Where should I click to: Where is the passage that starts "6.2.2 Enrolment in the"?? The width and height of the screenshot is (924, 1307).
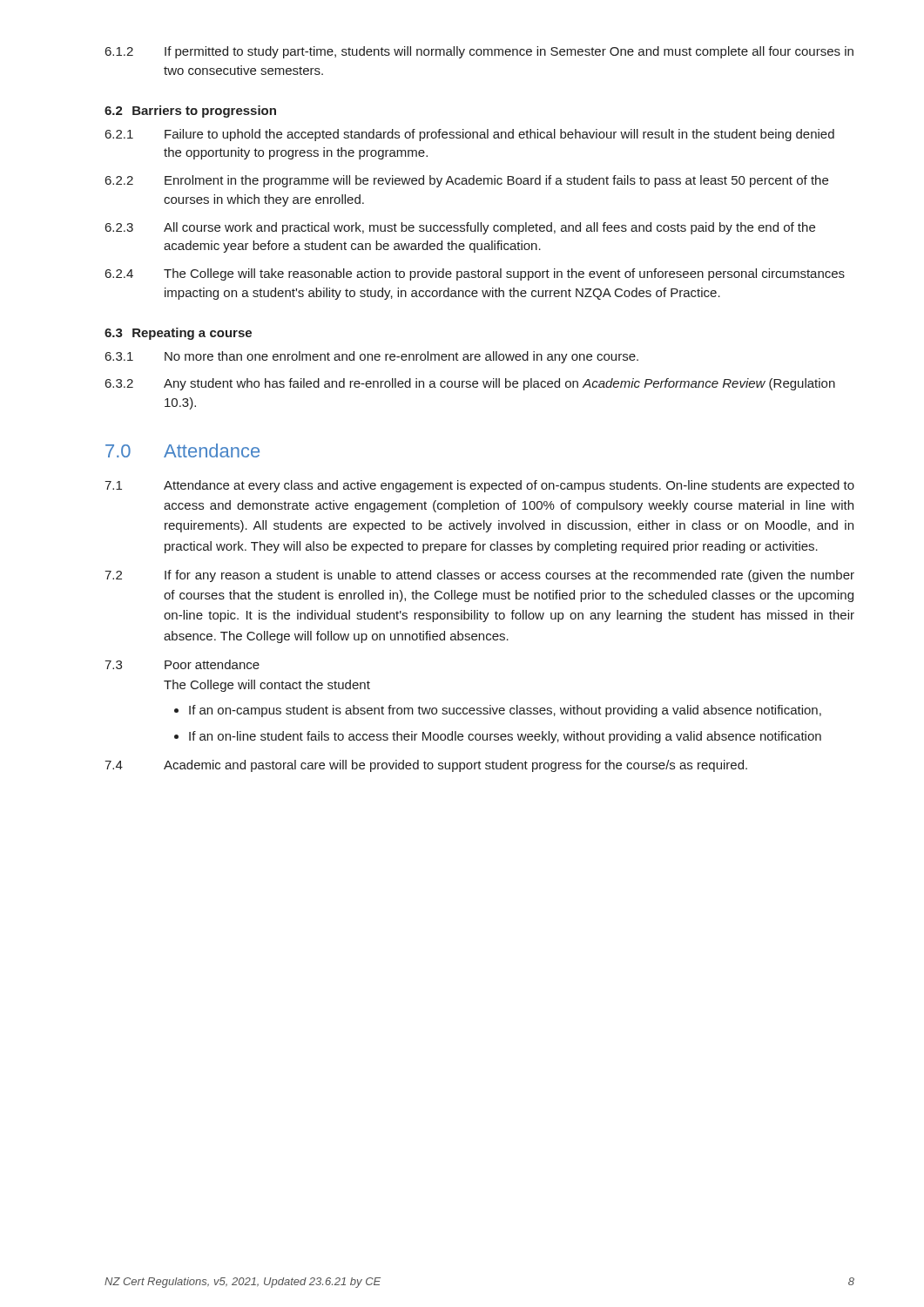(479, 190)
